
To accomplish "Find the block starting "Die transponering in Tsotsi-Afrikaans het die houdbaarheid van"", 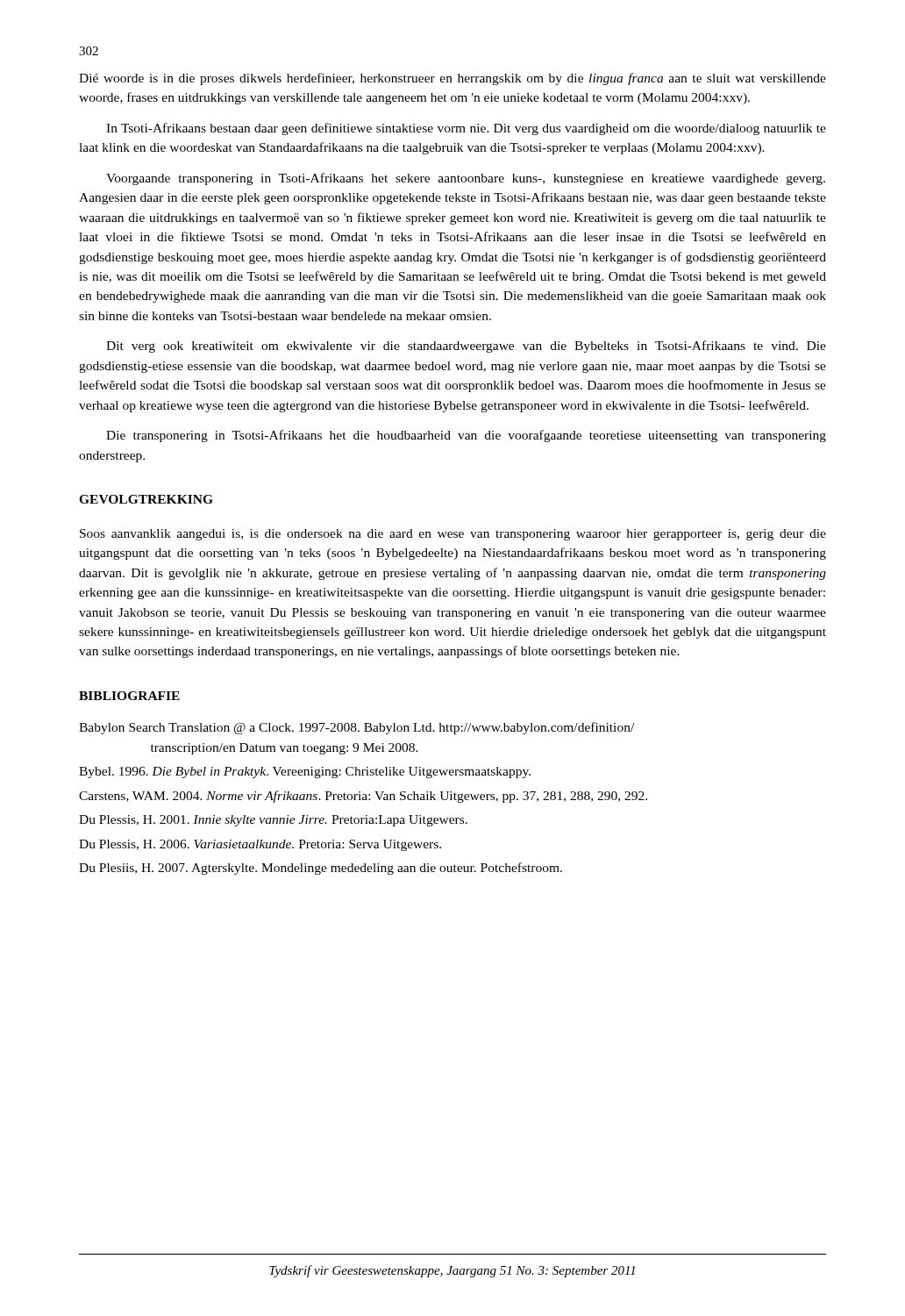I will tap(452, 445).
